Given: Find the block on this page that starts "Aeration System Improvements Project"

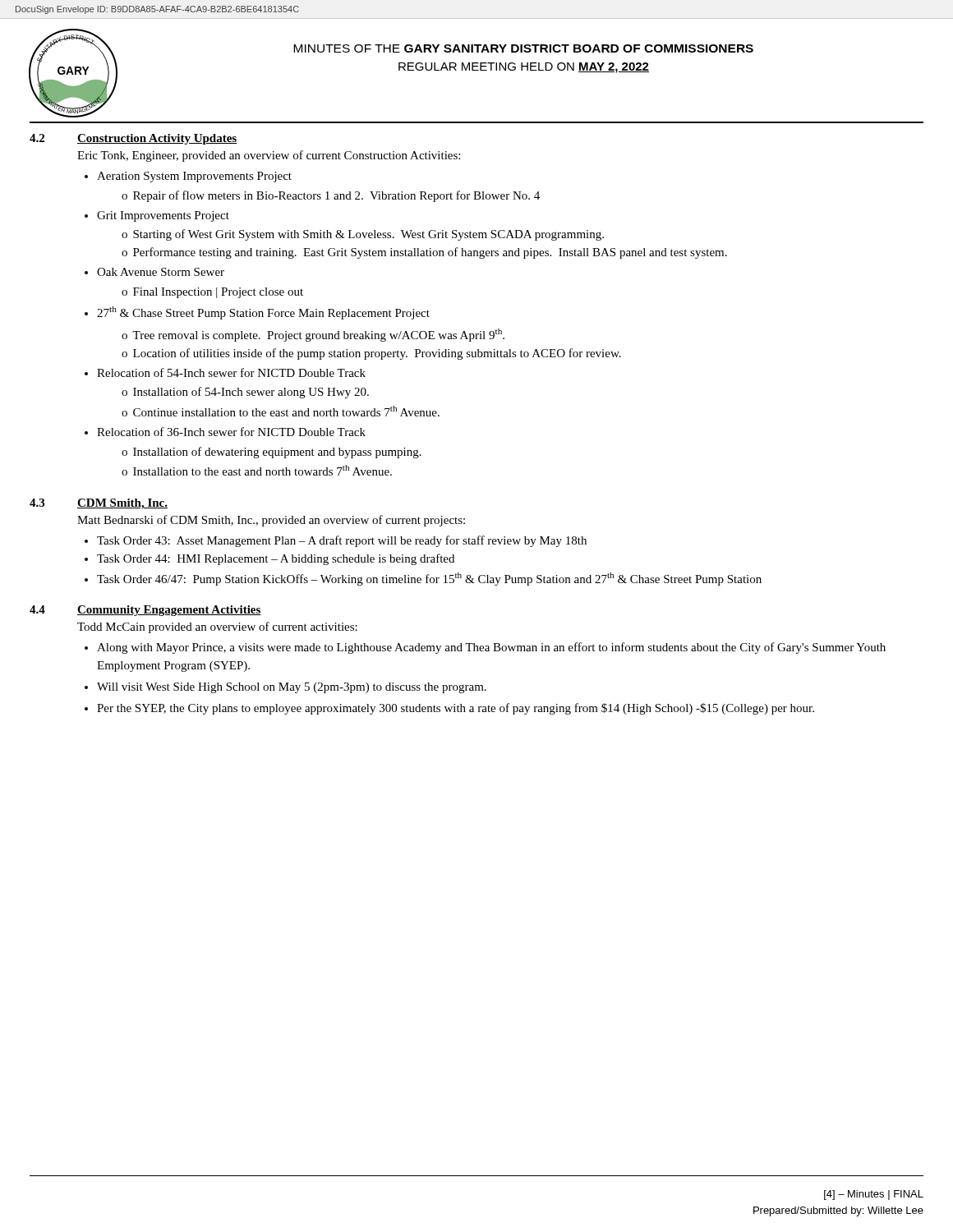Looking at the screenshot, I should (510, 187).
